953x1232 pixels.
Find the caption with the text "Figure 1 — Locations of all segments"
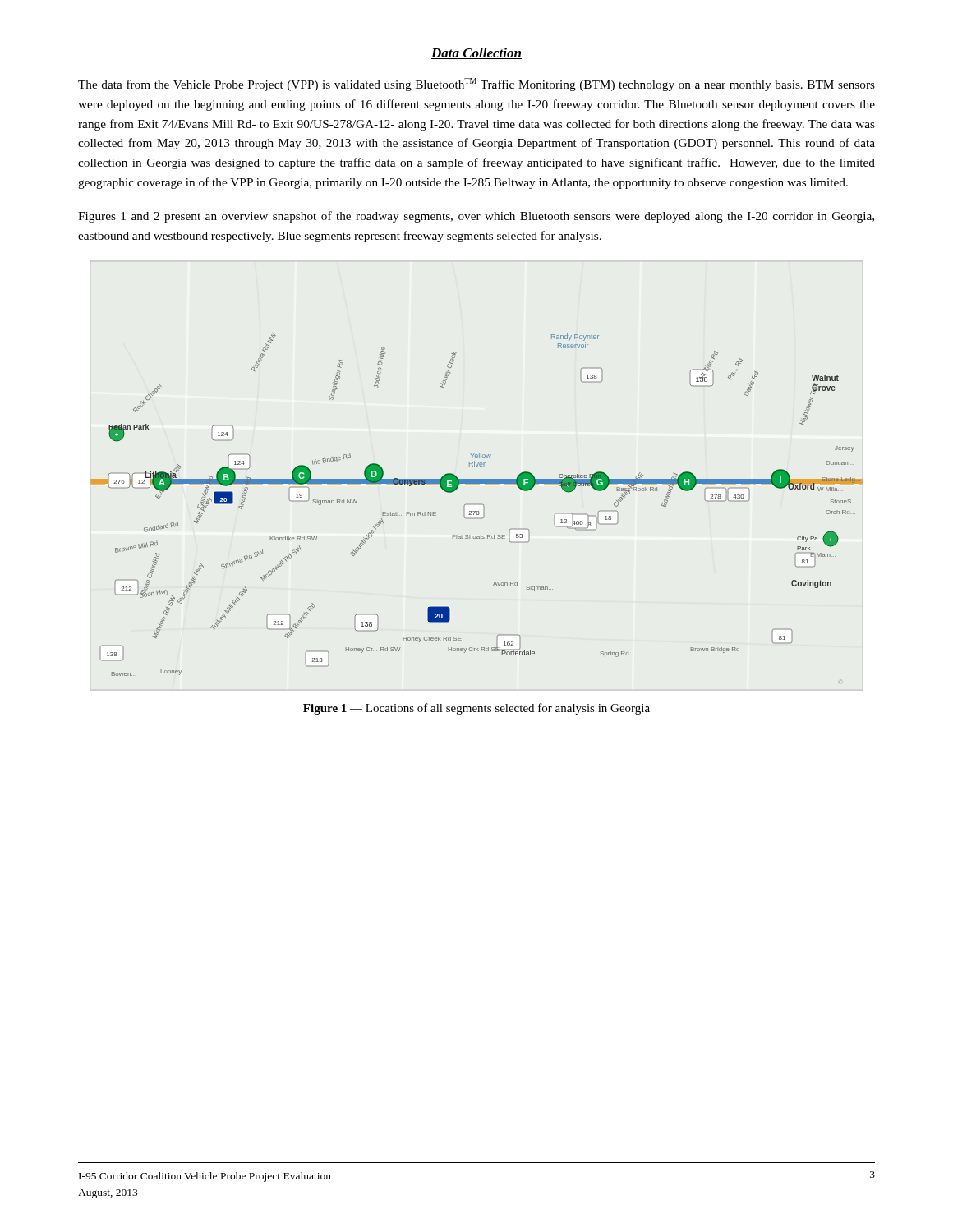coord(476,708)
